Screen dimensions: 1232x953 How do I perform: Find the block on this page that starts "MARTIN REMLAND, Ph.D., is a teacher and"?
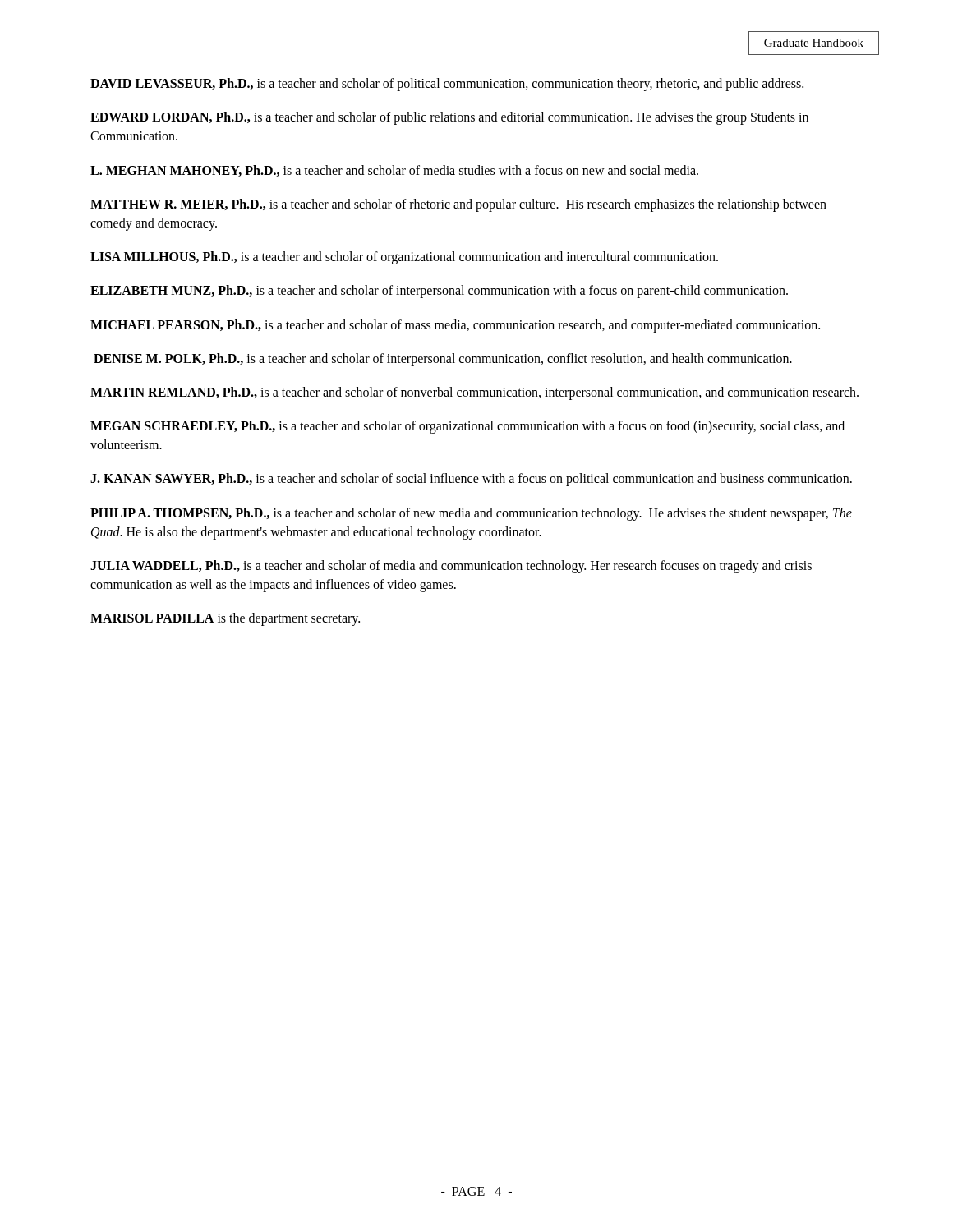(475, 392)
